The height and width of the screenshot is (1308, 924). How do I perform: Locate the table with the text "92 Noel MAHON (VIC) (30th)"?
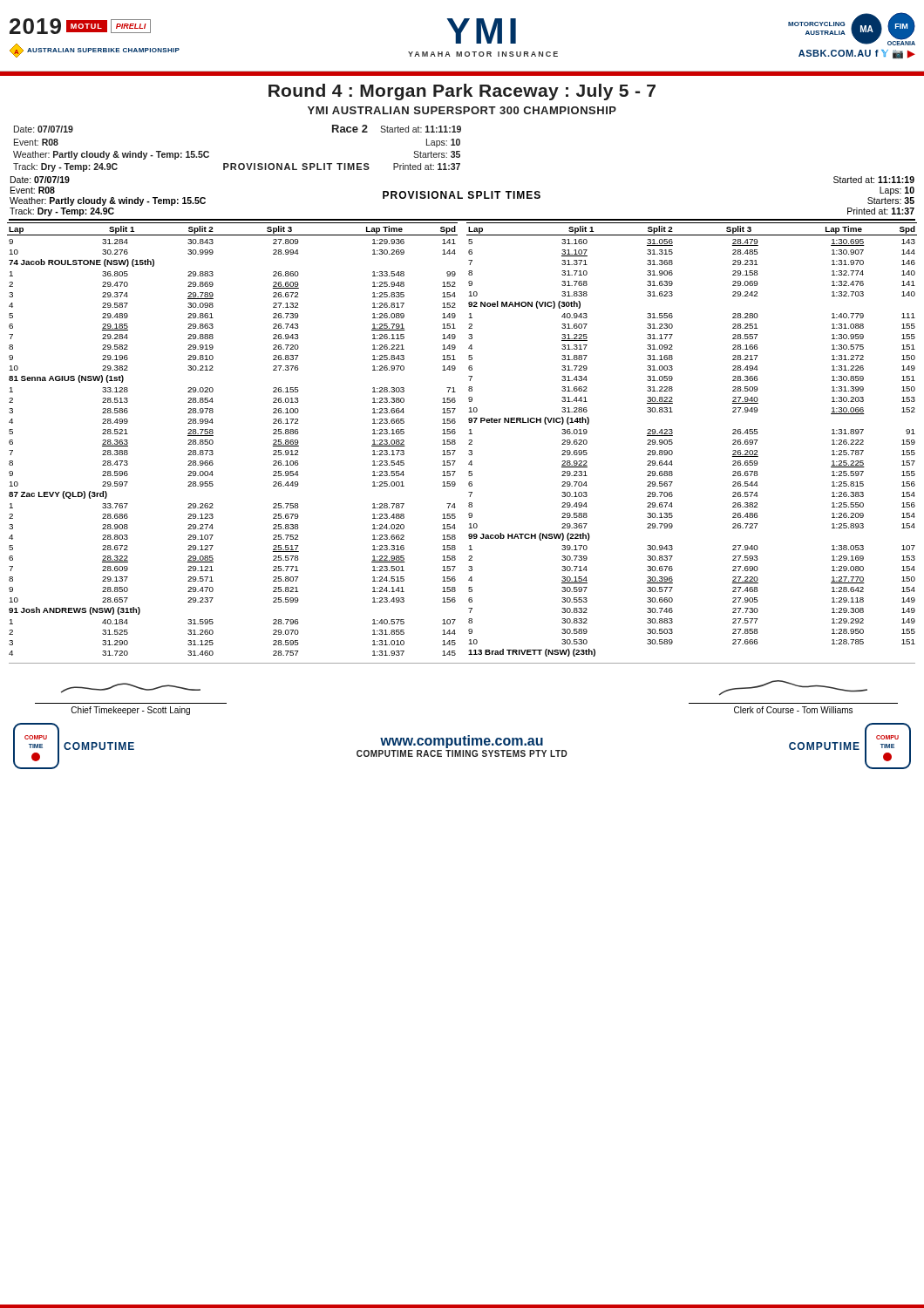coord(692,446)
